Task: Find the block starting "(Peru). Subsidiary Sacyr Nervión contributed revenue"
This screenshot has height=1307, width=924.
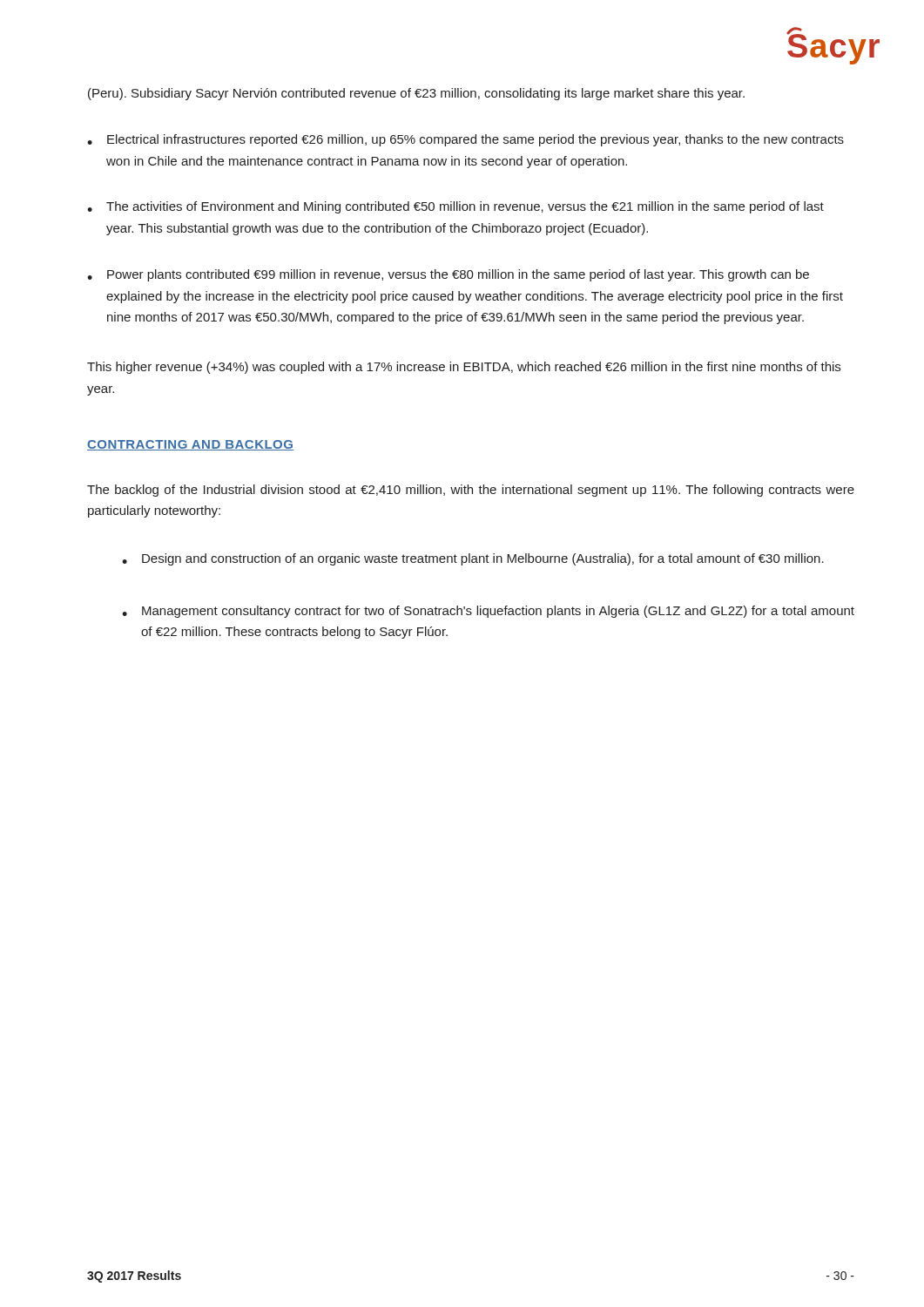Action: pos(416,93)
